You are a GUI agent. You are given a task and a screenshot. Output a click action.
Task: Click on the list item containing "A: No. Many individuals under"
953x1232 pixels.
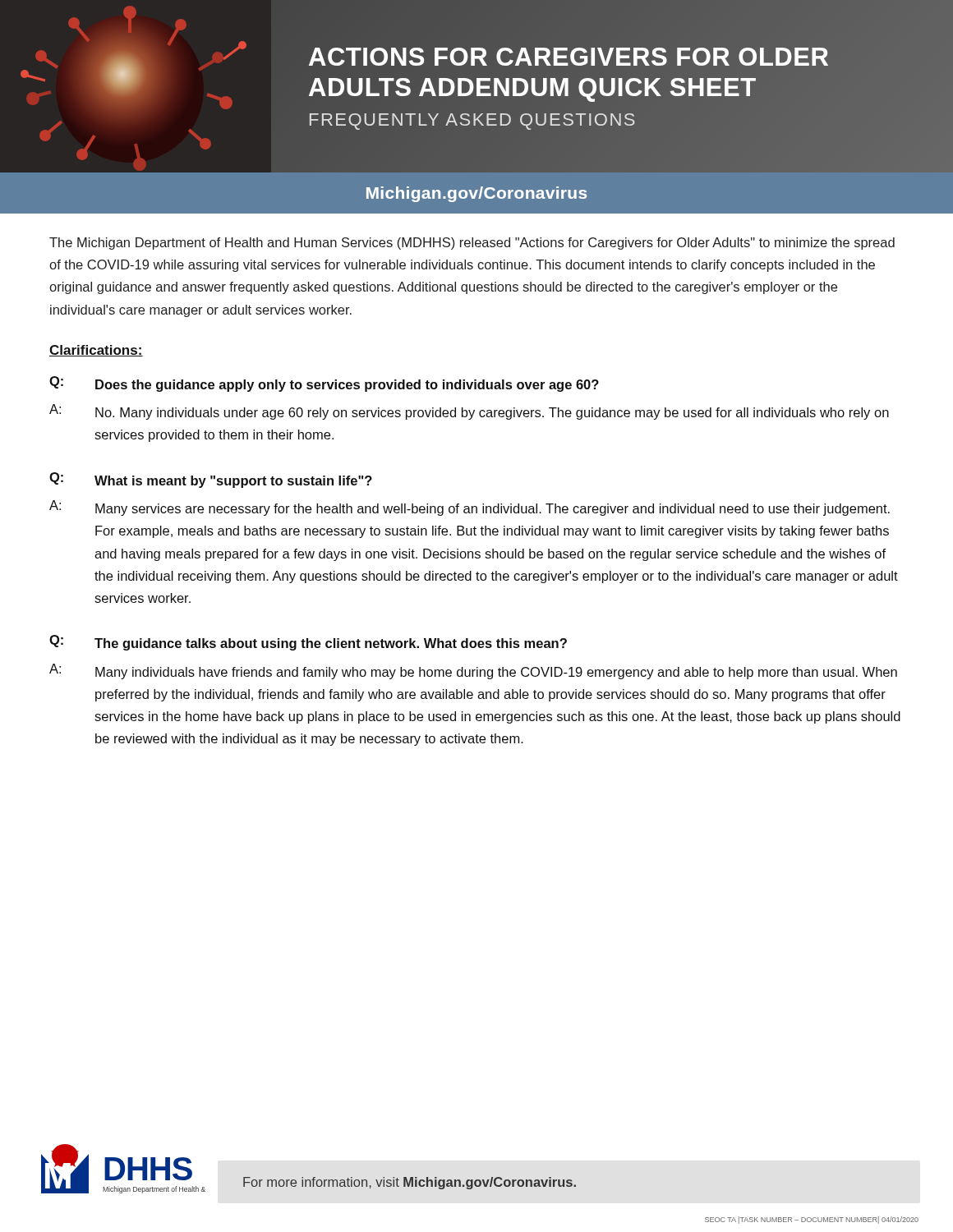point(476,424)
